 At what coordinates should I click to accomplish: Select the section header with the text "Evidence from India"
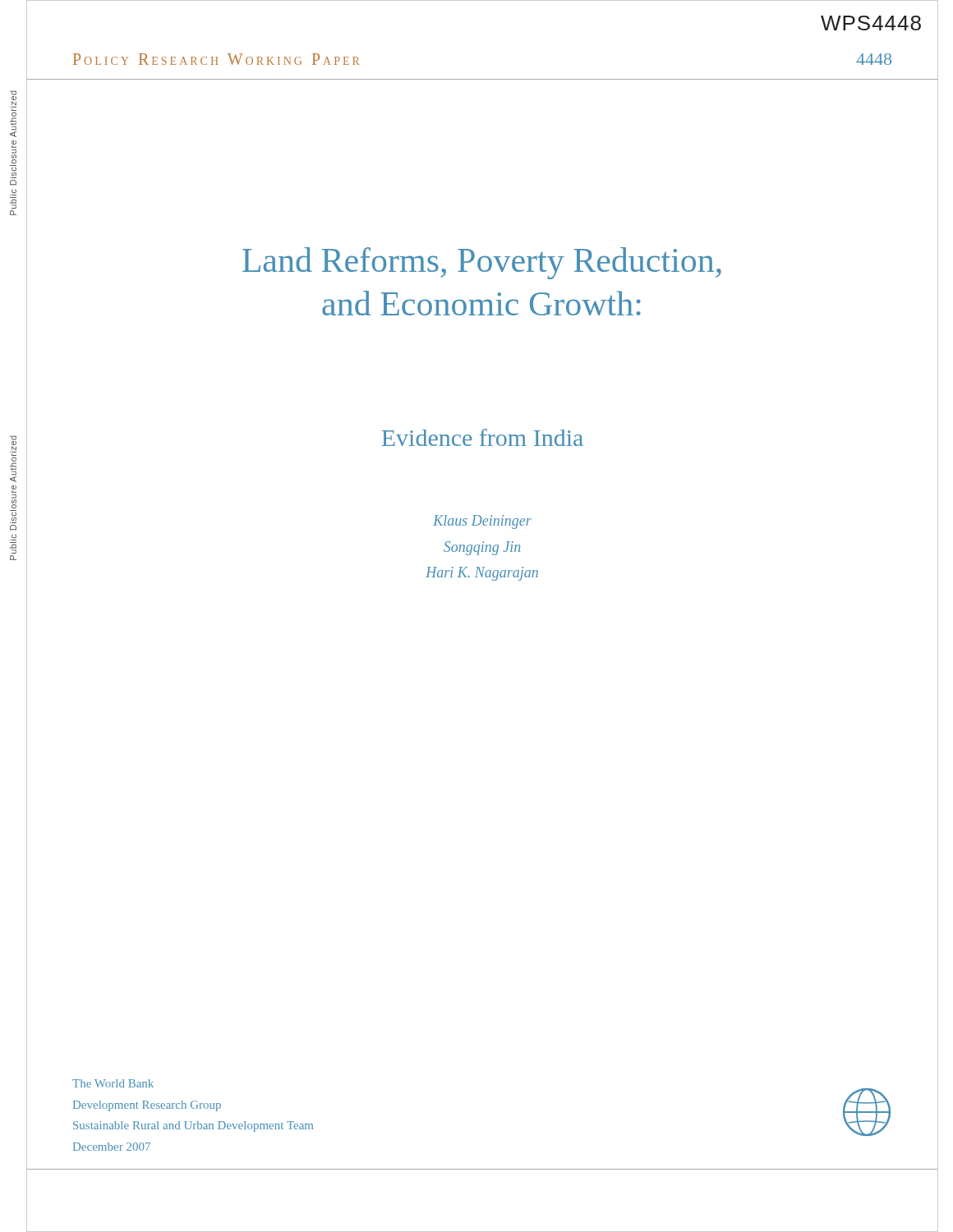click(482, 437)
